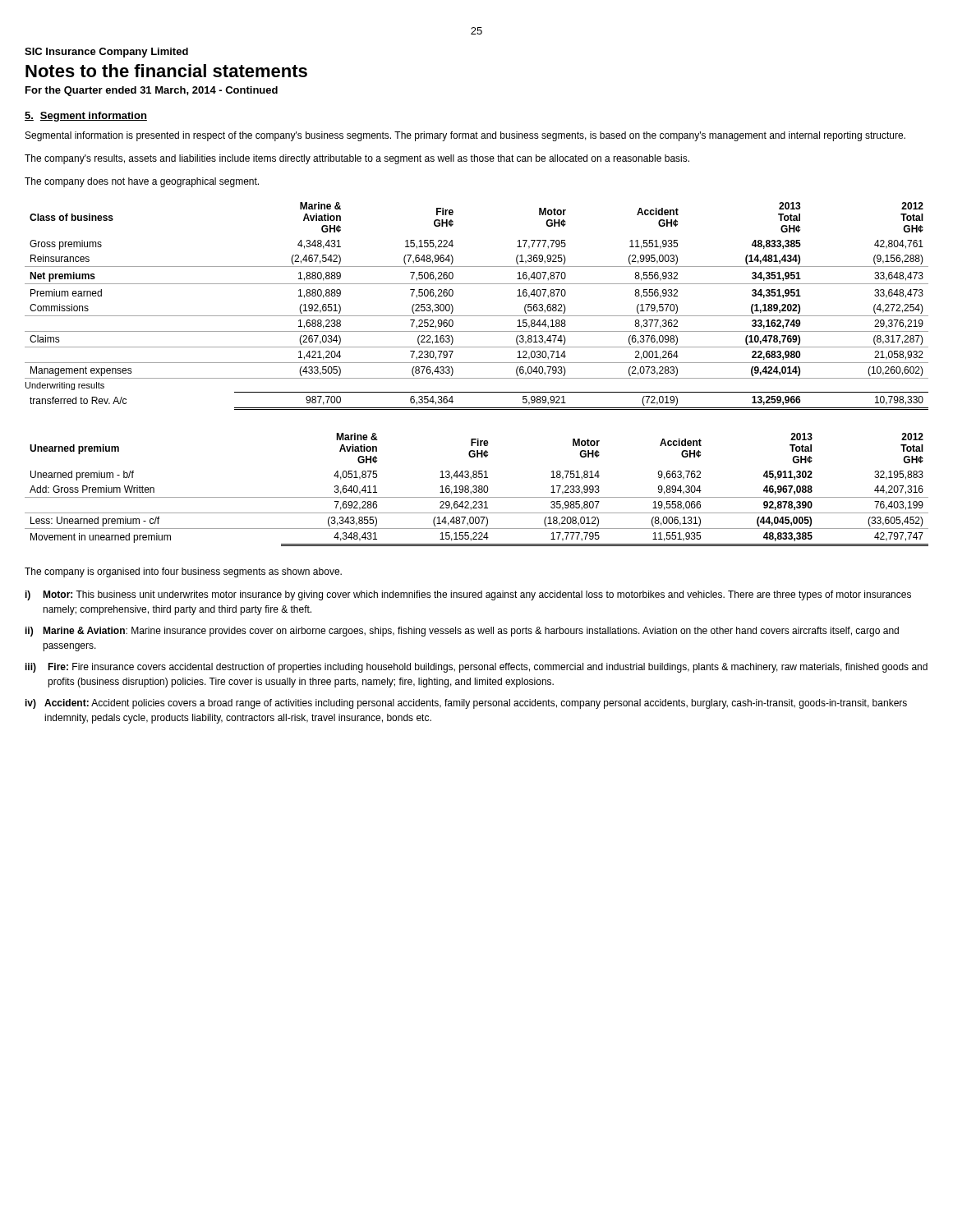Locate the element starting "Notes to the financial statements"

[166, 71]
